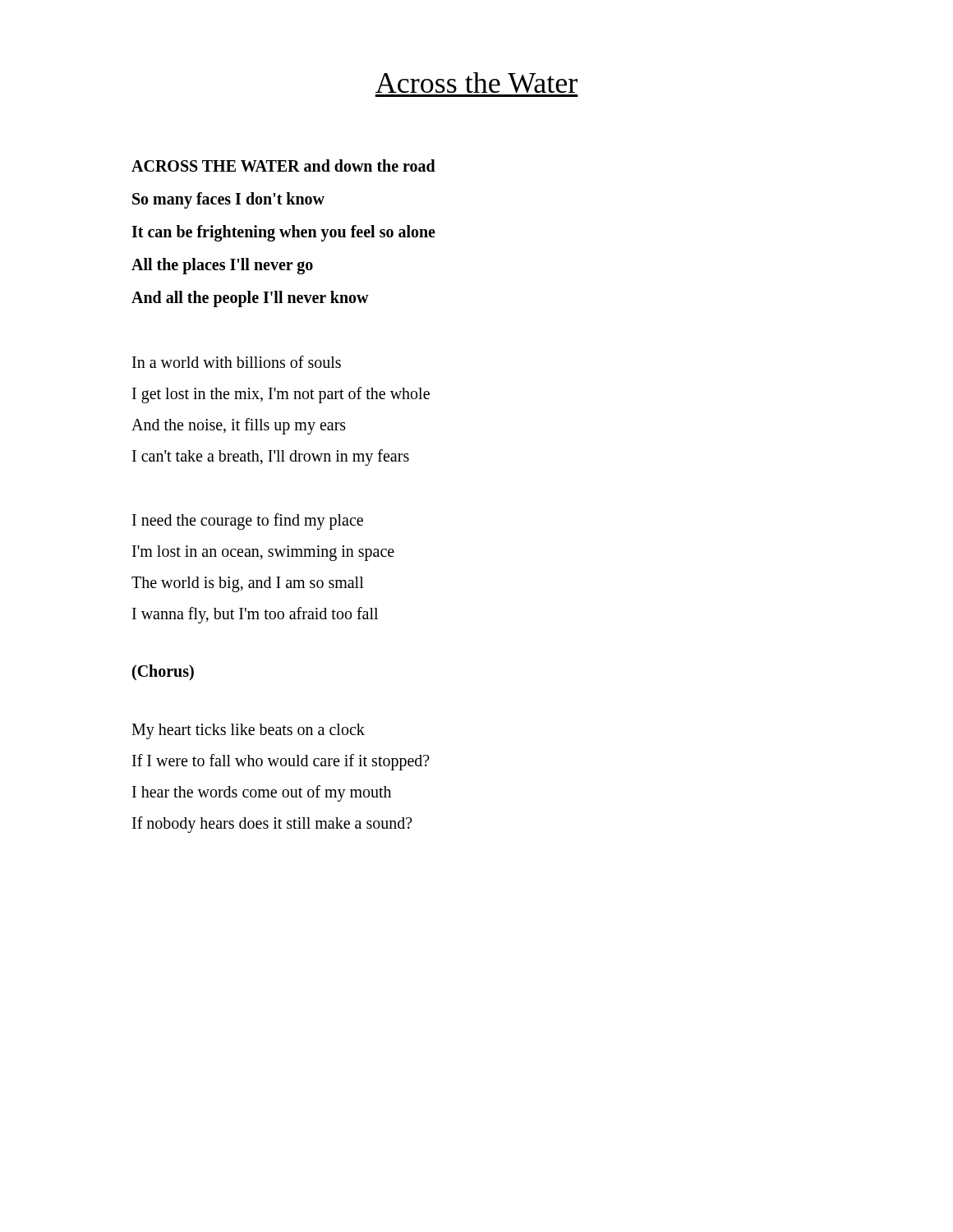Locate the text block that reads "I need the courage"
Viewport: 953px width, 1232px height.
(x=248, y=522)
